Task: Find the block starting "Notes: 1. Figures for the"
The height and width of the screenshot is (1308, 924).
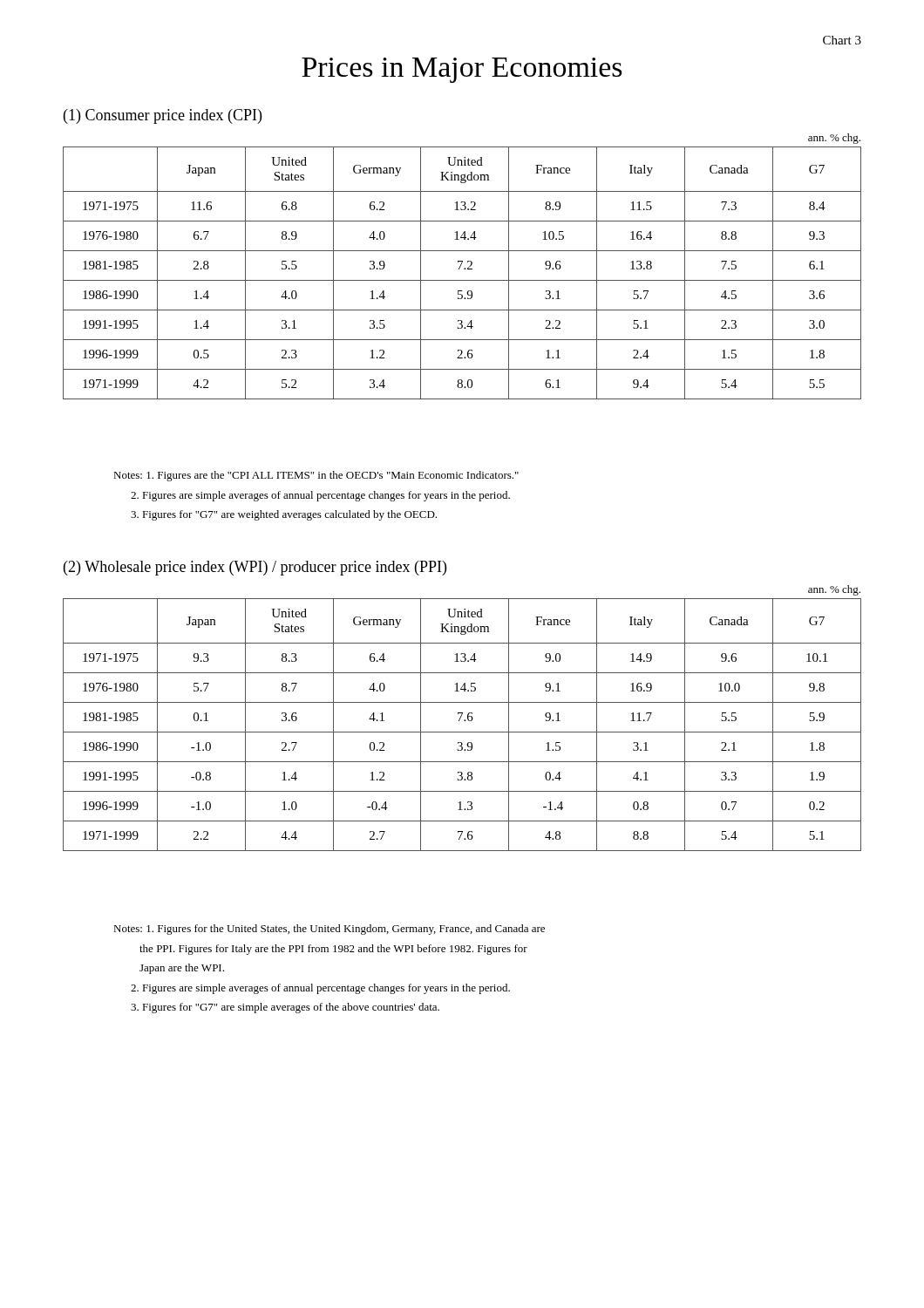Action: [x=329, y=930]
